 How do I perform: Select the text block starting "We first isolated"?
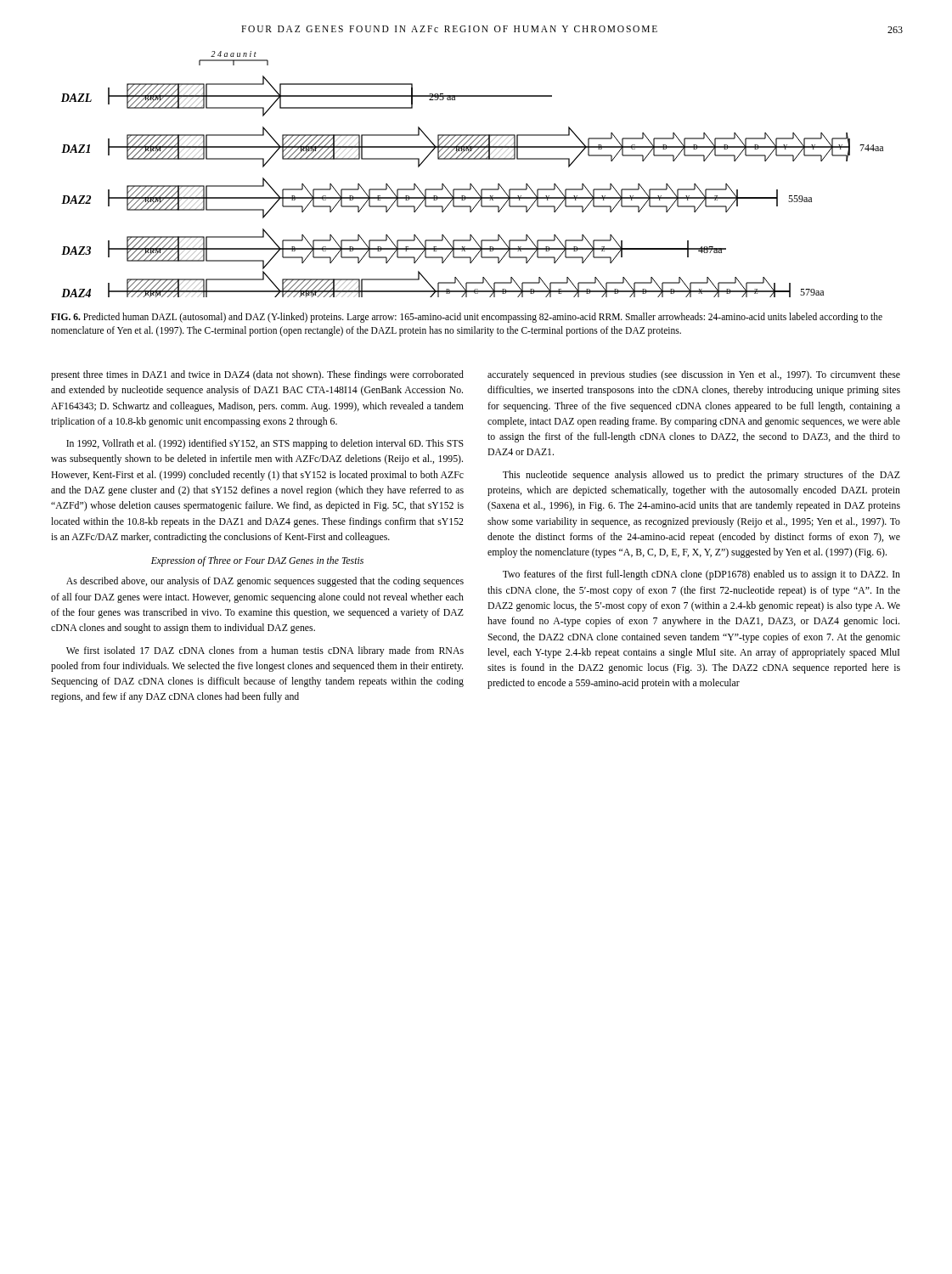click(257, 674)
